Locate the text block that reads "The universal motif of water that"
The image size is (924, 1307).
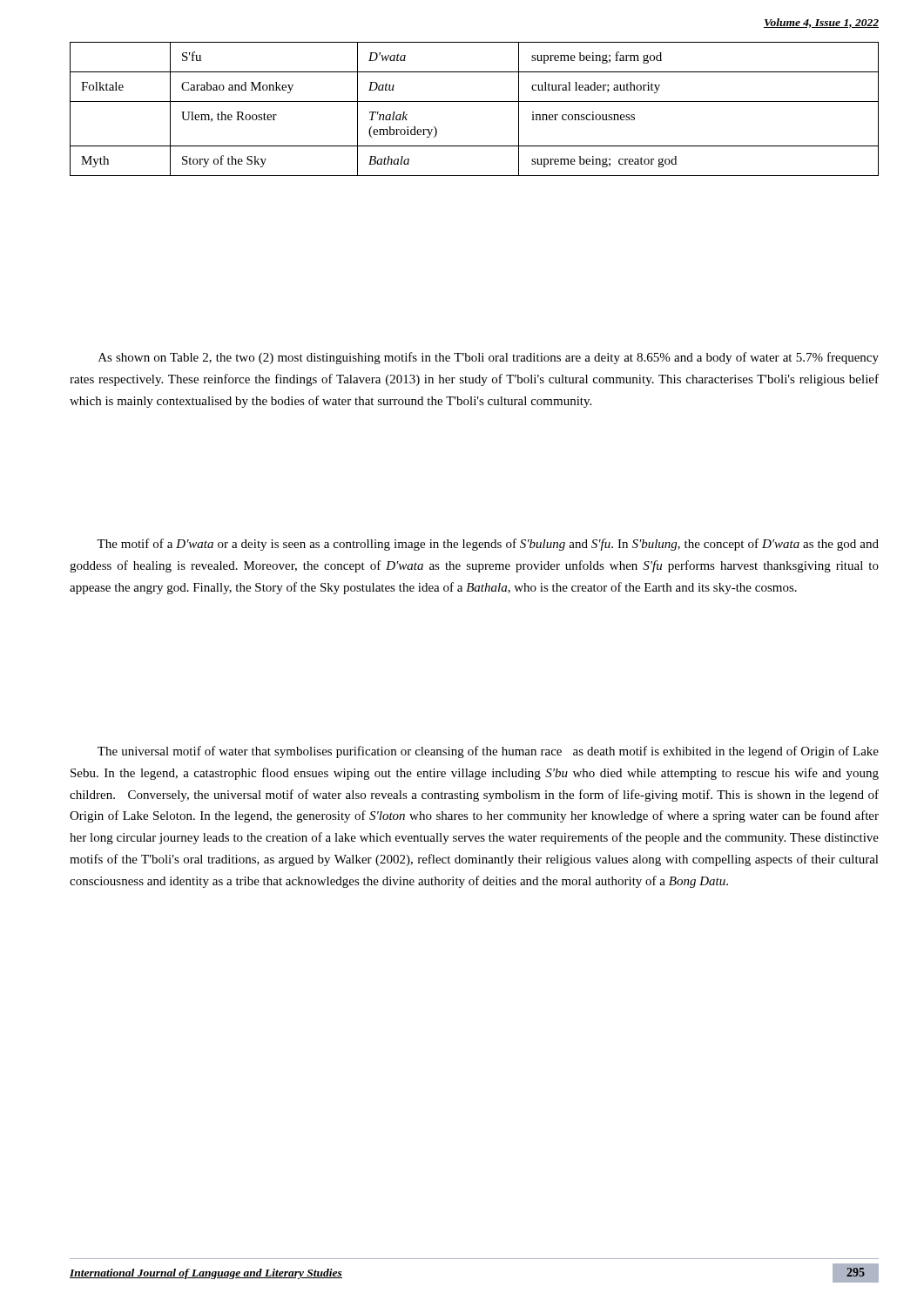pos(474,816)
